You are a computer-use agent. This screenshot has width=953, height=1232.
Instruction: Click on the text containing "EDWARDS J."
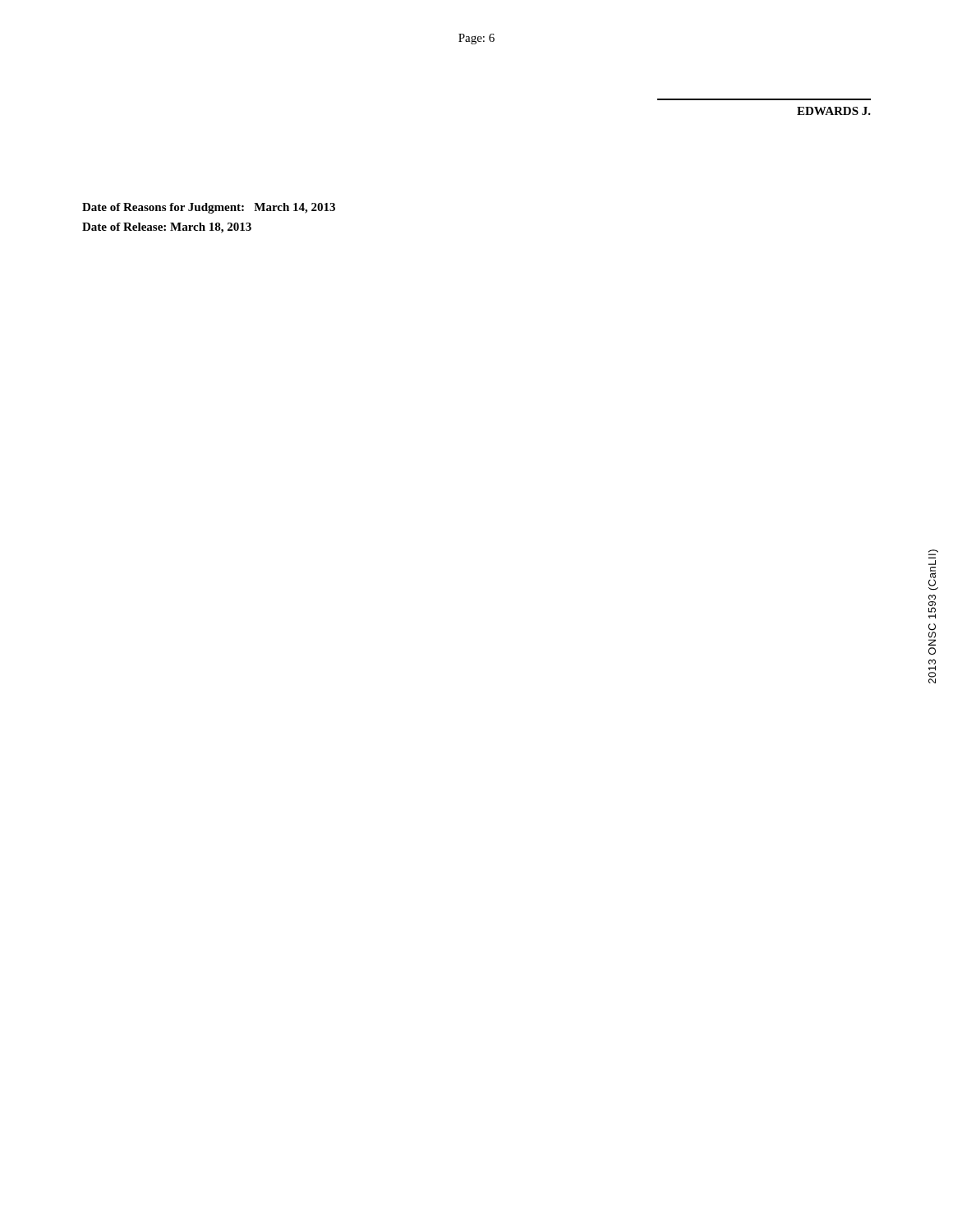click(x=764, y=108)
